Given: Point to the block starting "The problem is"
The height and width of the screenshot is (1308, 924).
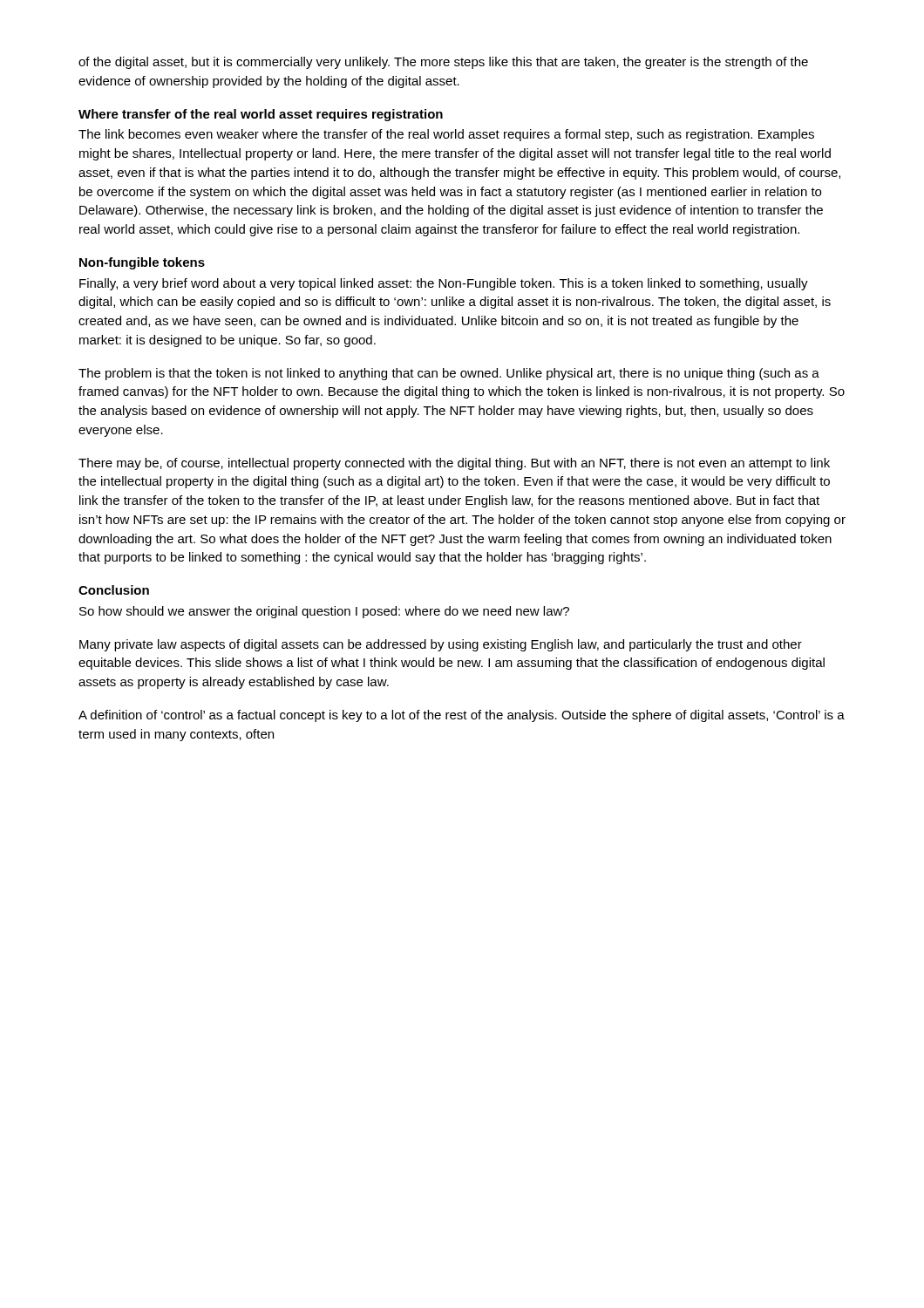Looking at the screenshot, I should pyautogui.click(x=462, y=401).
